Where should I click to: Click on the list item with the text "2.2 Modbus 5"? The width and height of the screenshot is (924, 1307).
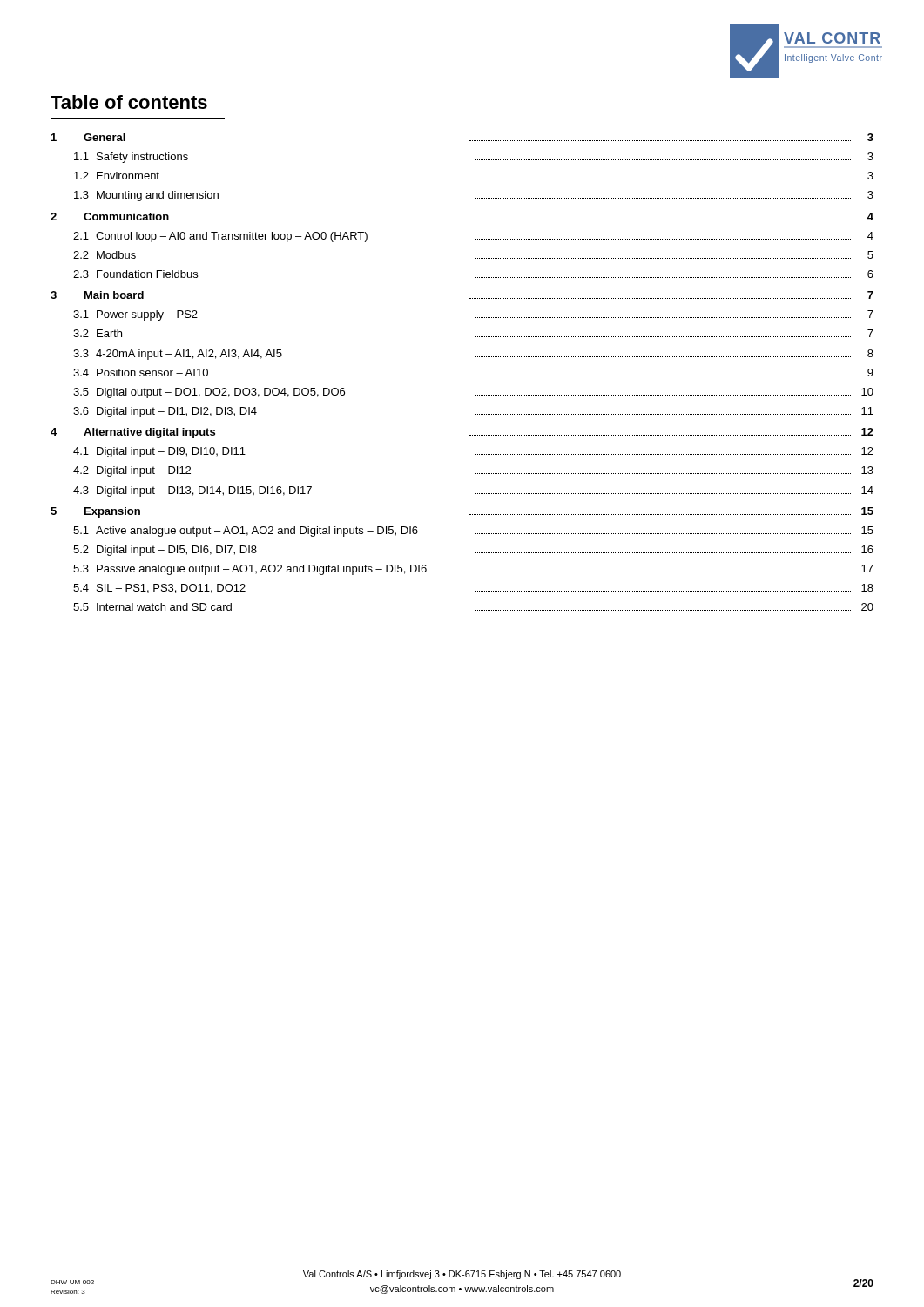(473, 255)
